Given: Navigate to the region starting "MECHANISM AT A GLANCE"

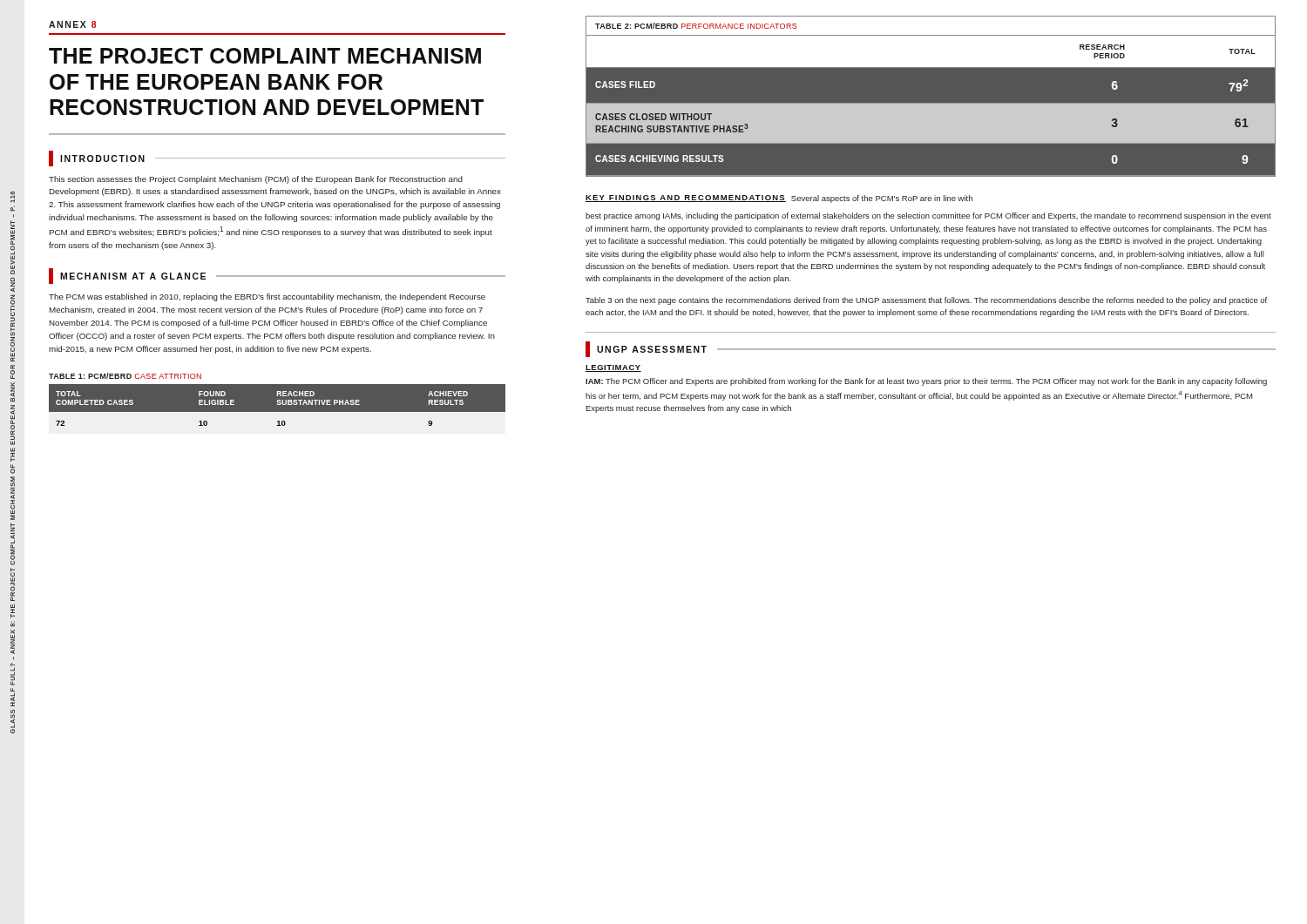Looking at the screenshot, I should point(277,276).
